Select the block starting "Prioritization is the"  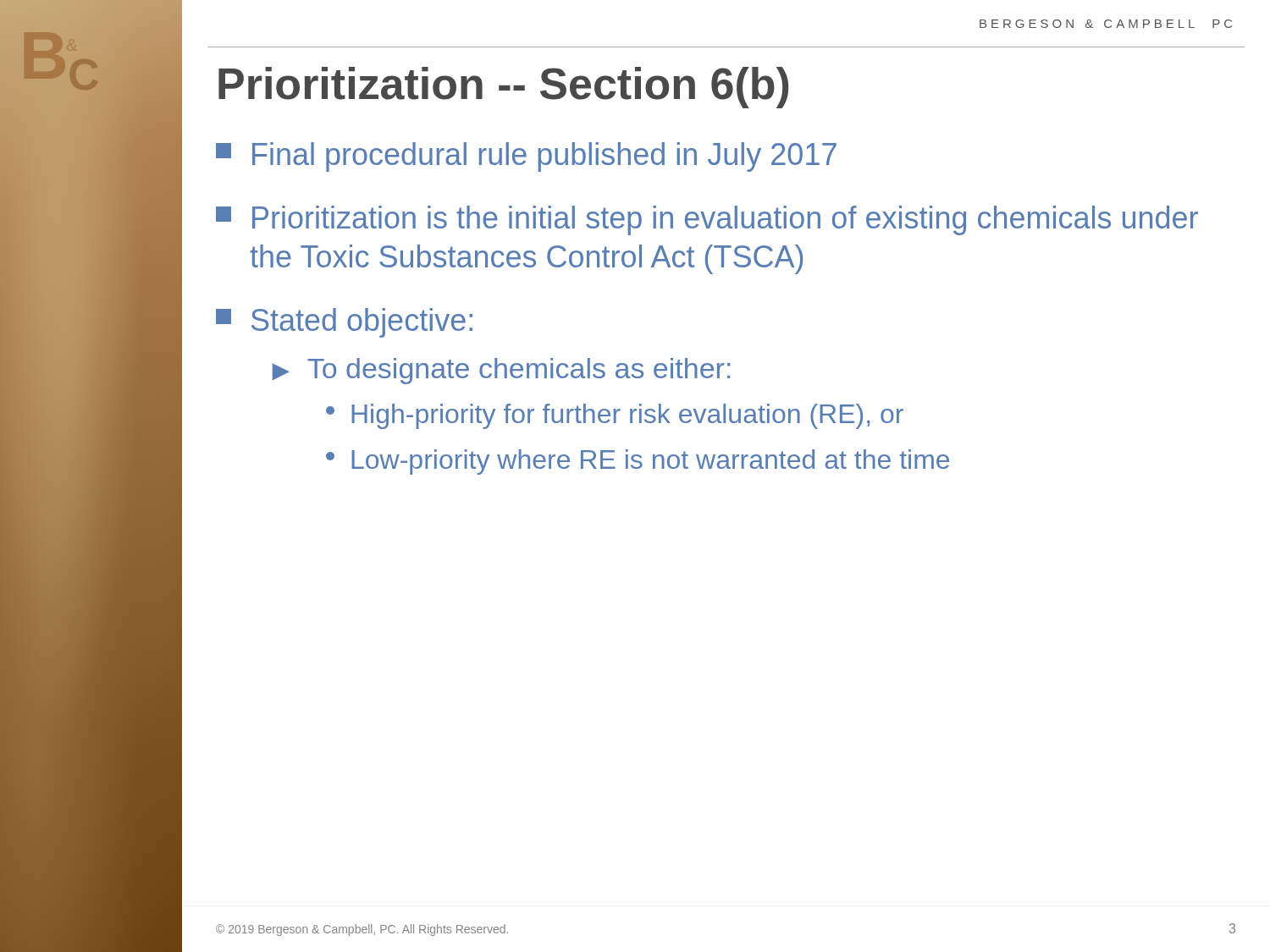click(726, 238)
